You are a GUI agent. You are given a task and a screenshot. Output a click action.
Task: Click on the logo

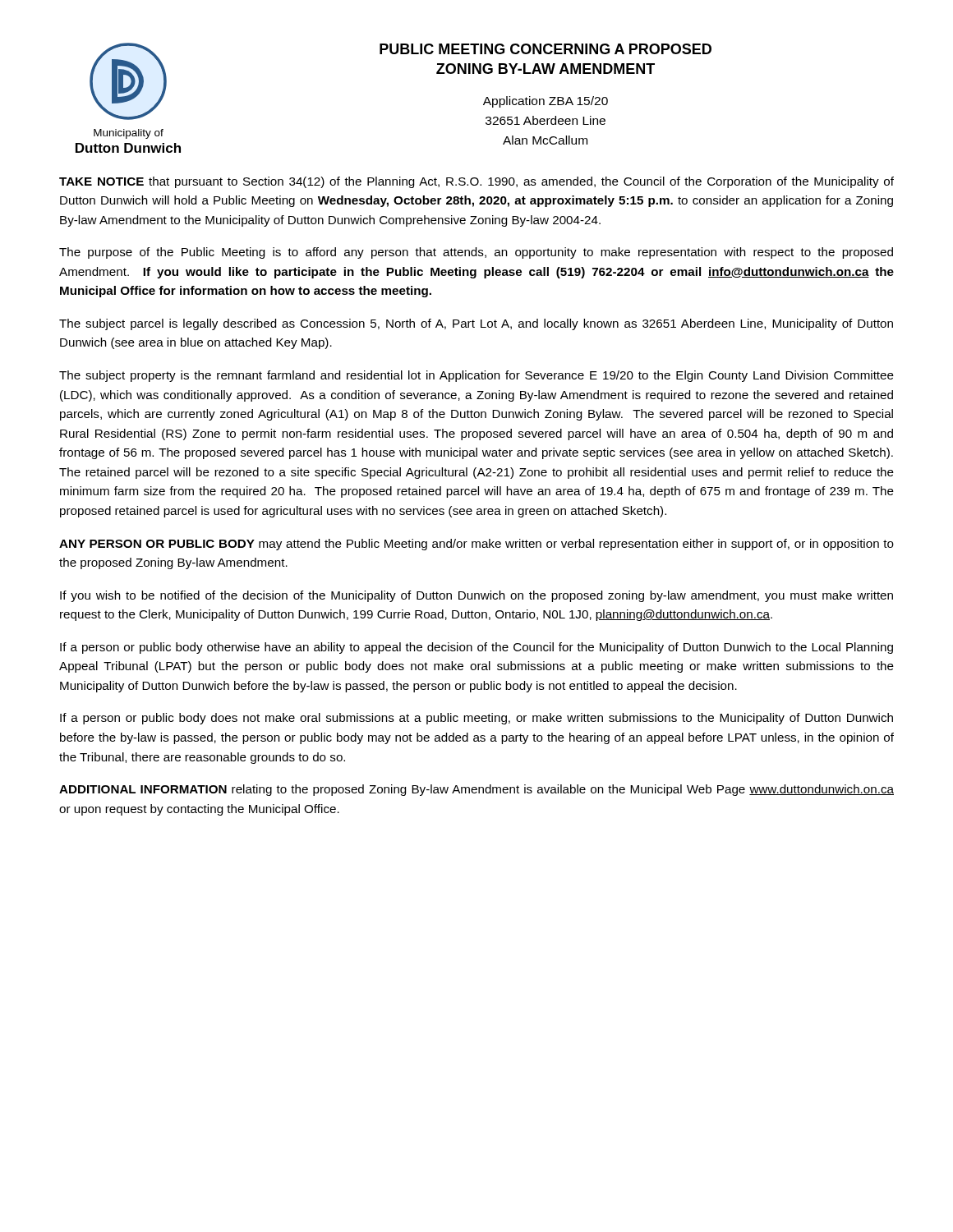(128, 98)
